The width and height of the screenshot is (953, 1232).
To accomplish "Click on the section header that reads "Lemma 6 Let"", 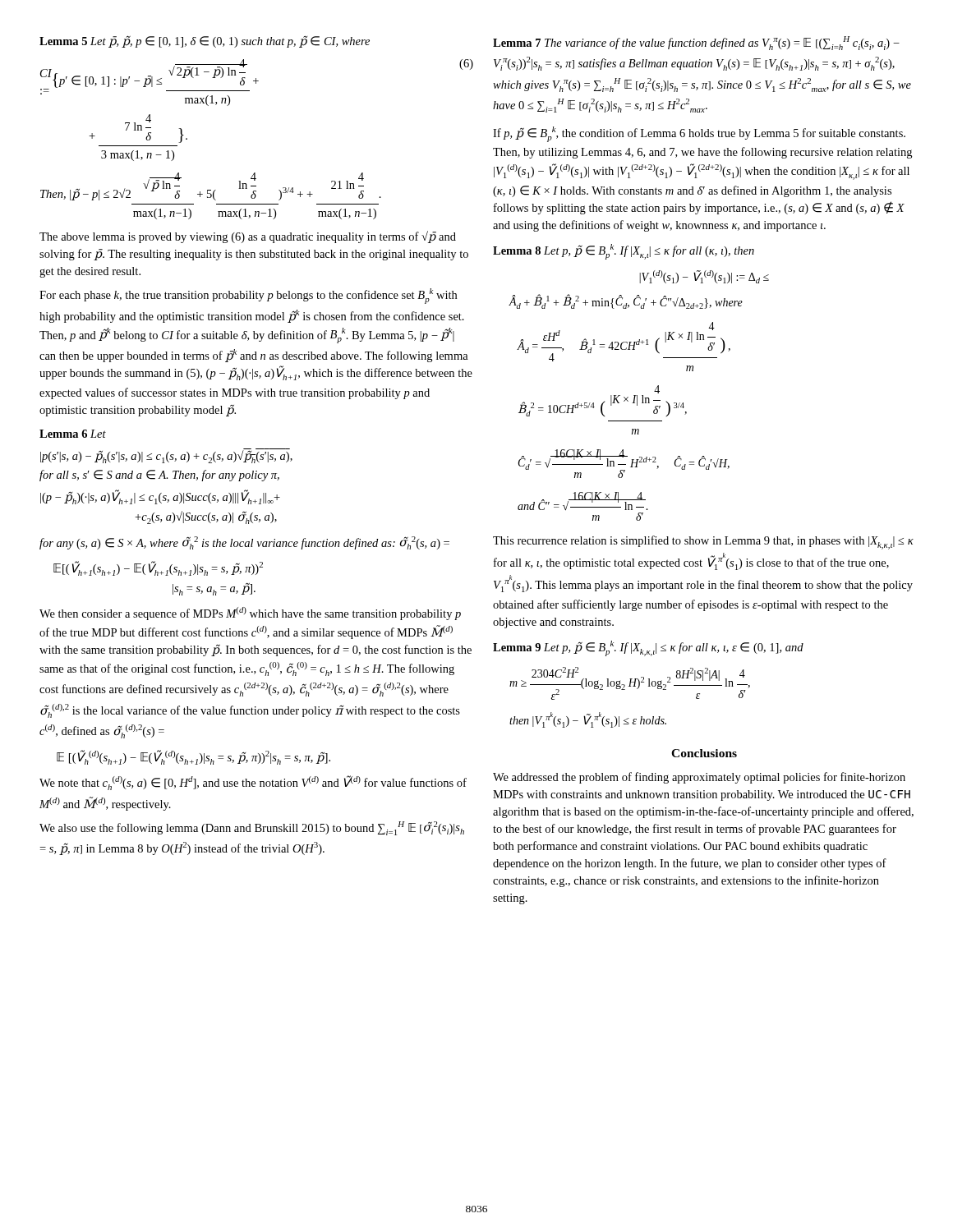I will point(73,434).
